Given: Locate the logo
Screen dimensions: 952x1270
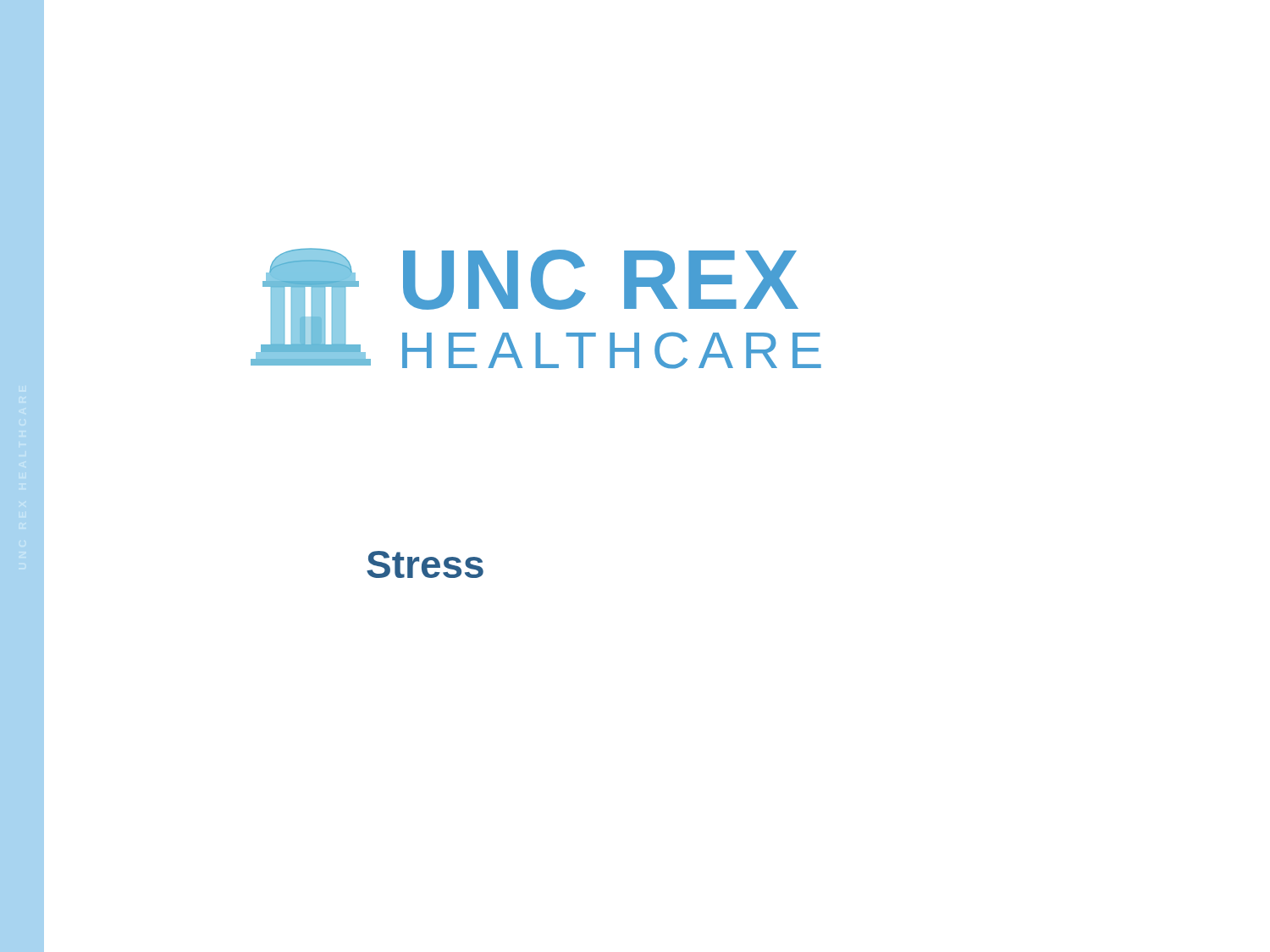Looking at the screenshot, I should pyautogui.click(x=539, y=308).
